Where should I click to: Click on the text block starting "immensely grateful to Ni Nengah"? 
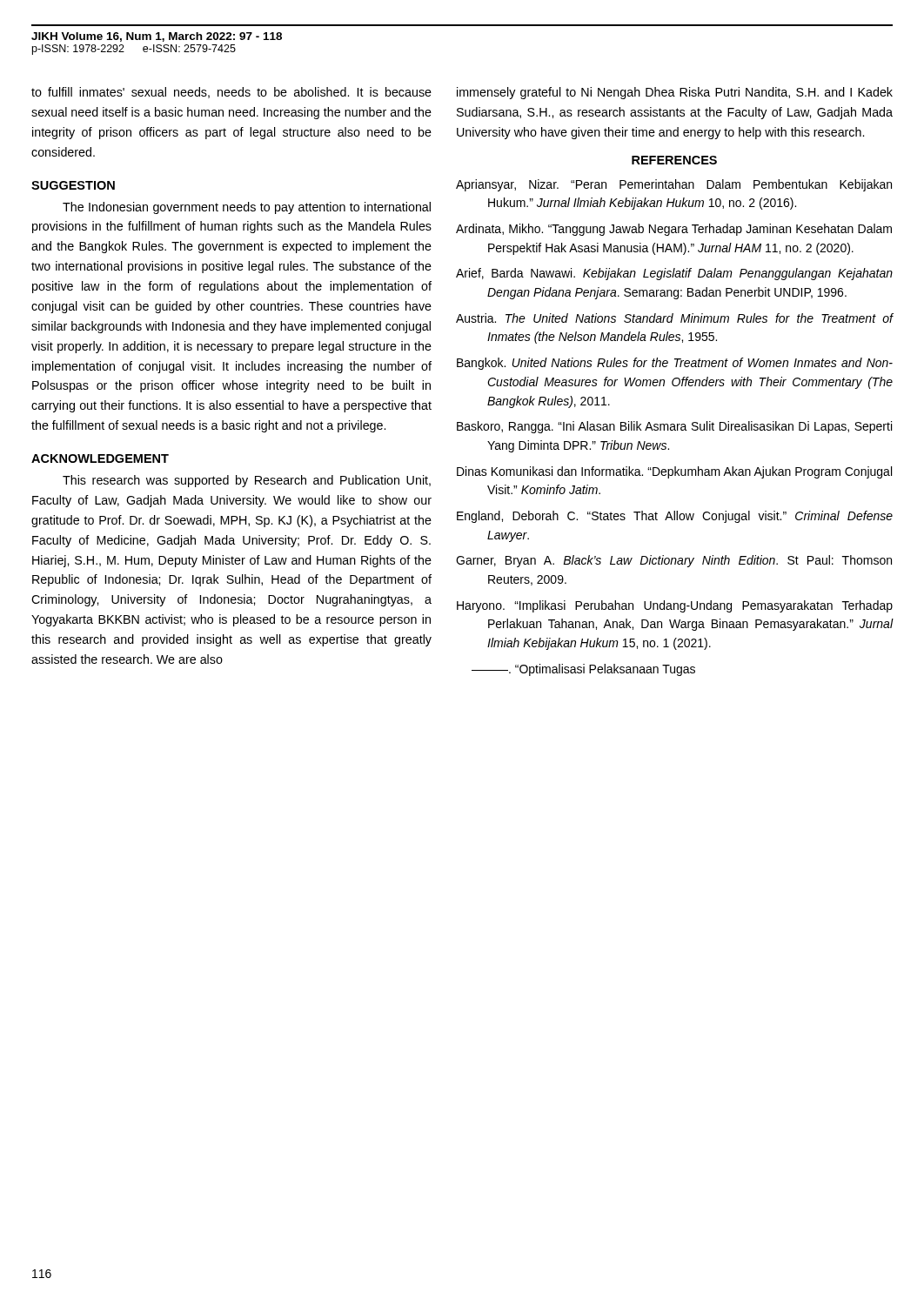(674, 112)
